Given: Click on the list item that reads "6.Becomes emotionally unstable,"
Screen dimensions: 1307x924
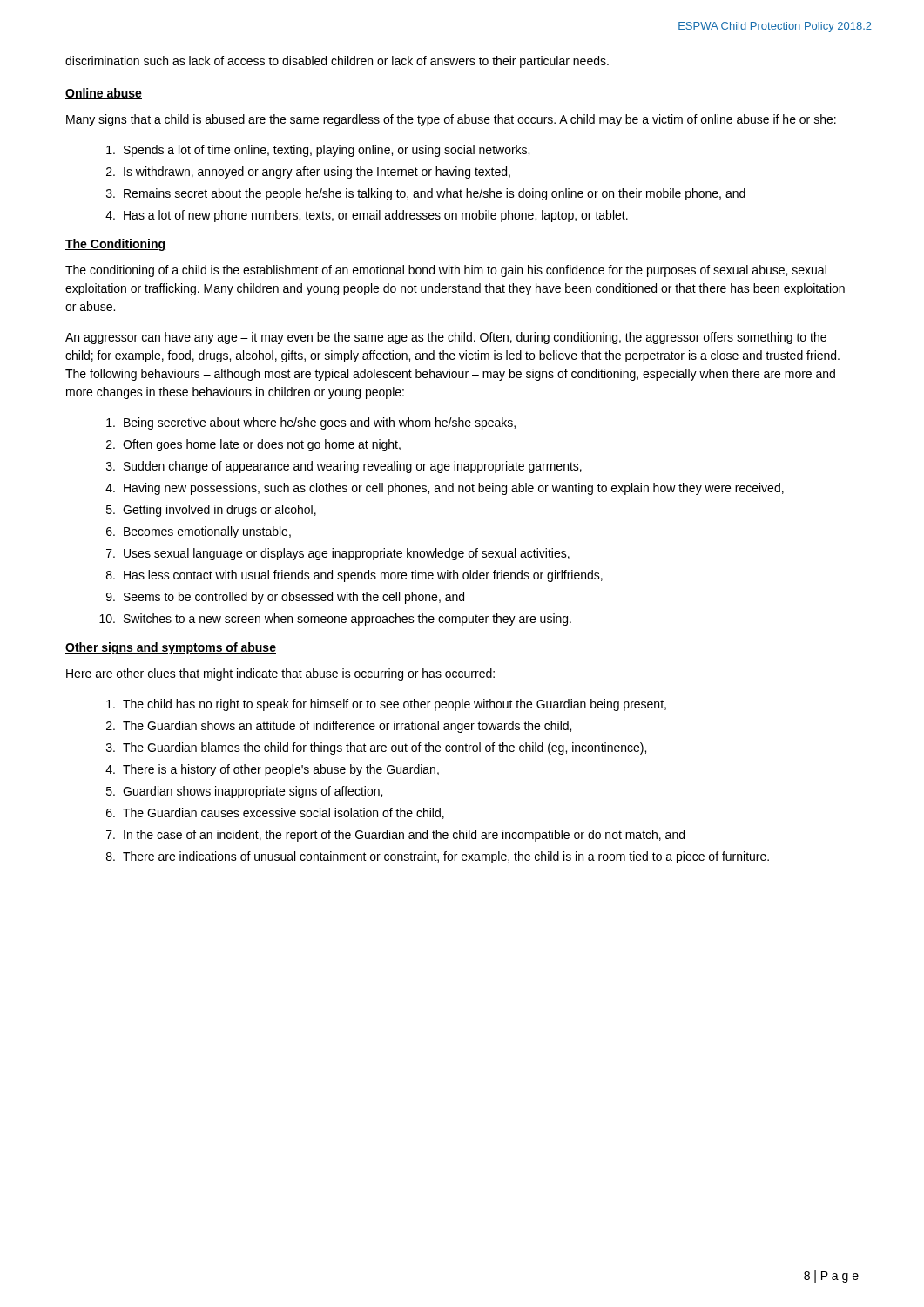Looking at the screenshot, I should pyautogui.click(x=199, y=532).
